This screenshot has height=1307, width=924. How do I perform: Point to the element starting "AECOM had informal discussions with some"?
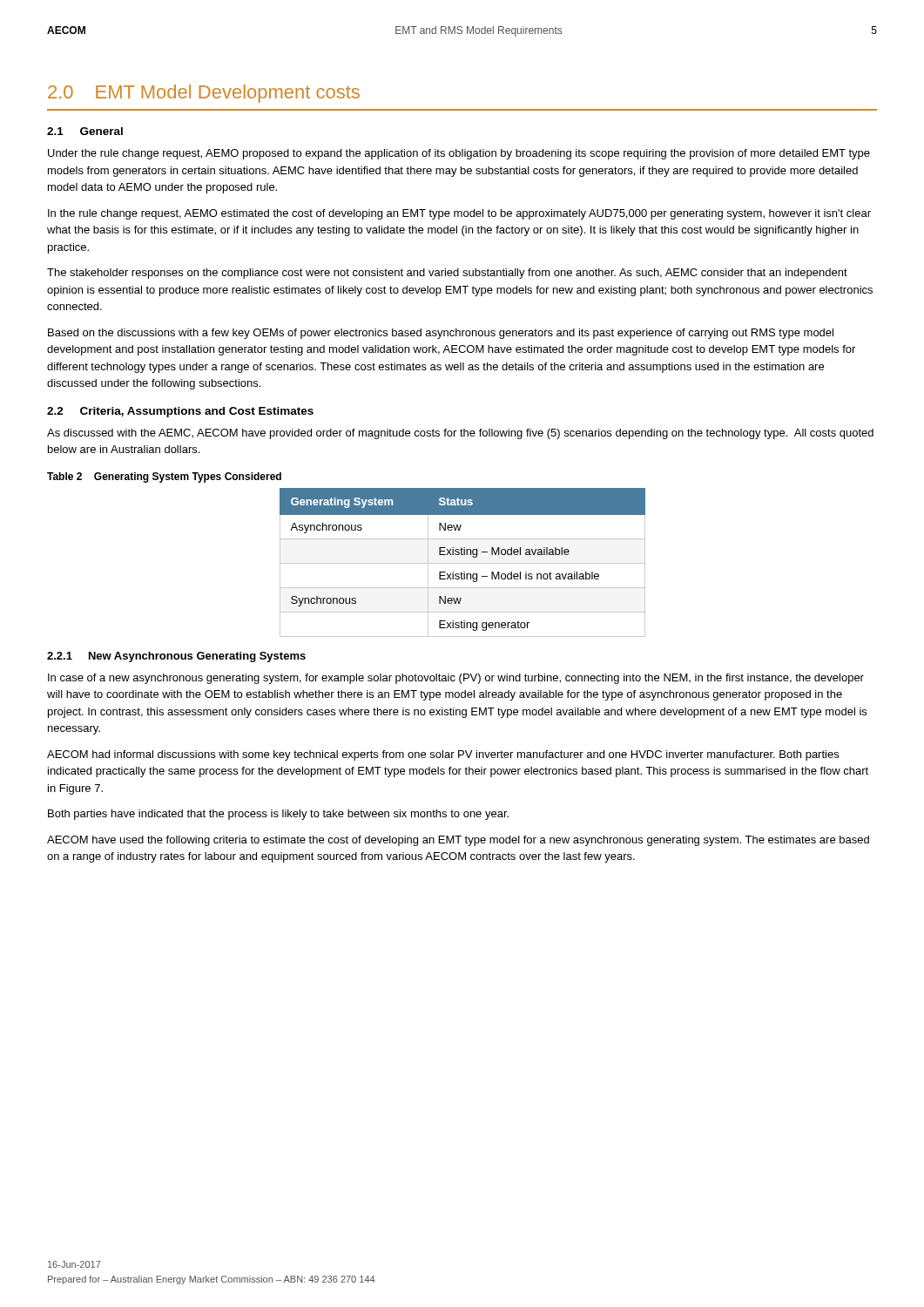point(458,771)
